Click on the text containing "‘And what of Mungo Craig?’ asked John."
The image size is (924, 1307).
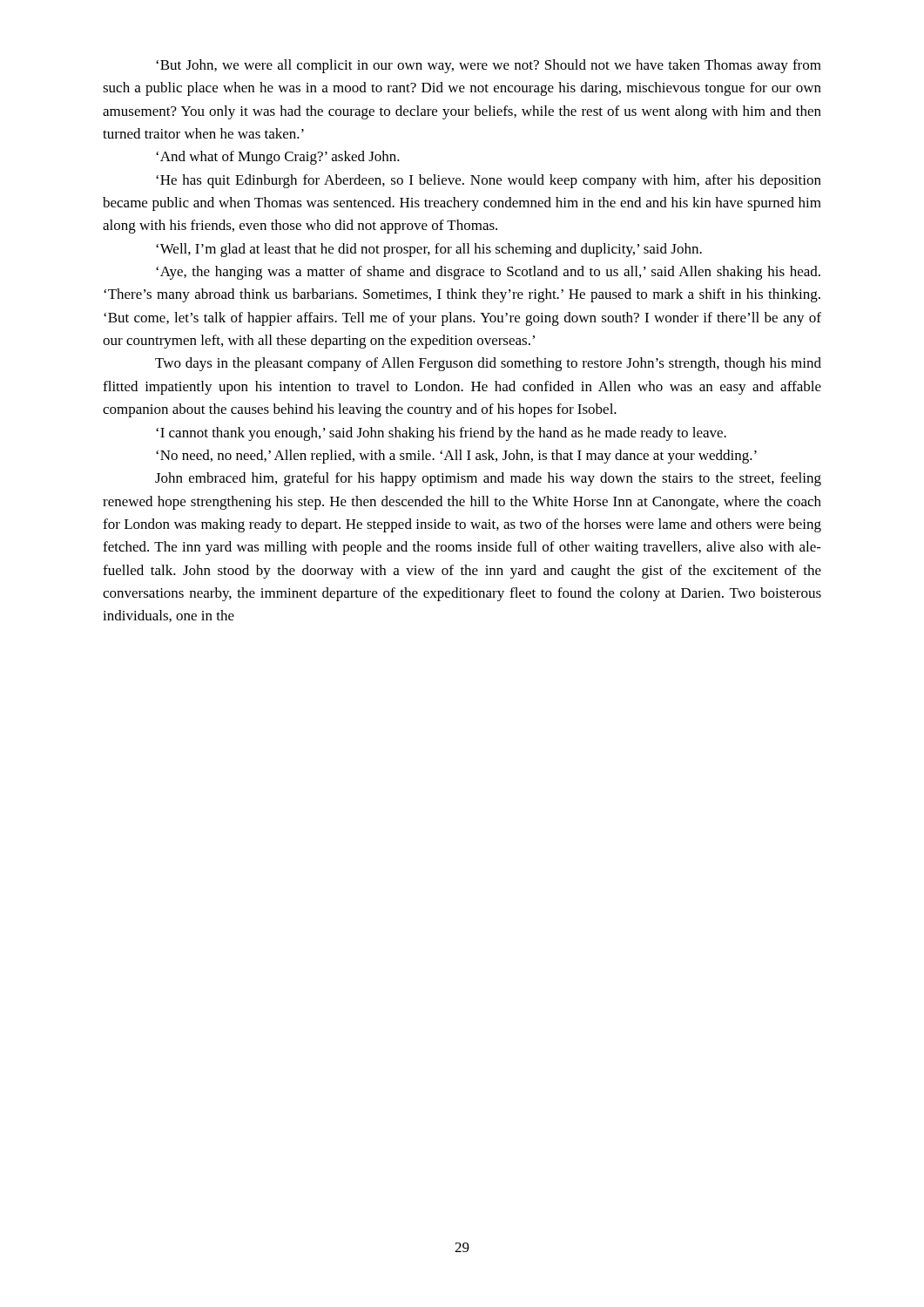[278, 158]
